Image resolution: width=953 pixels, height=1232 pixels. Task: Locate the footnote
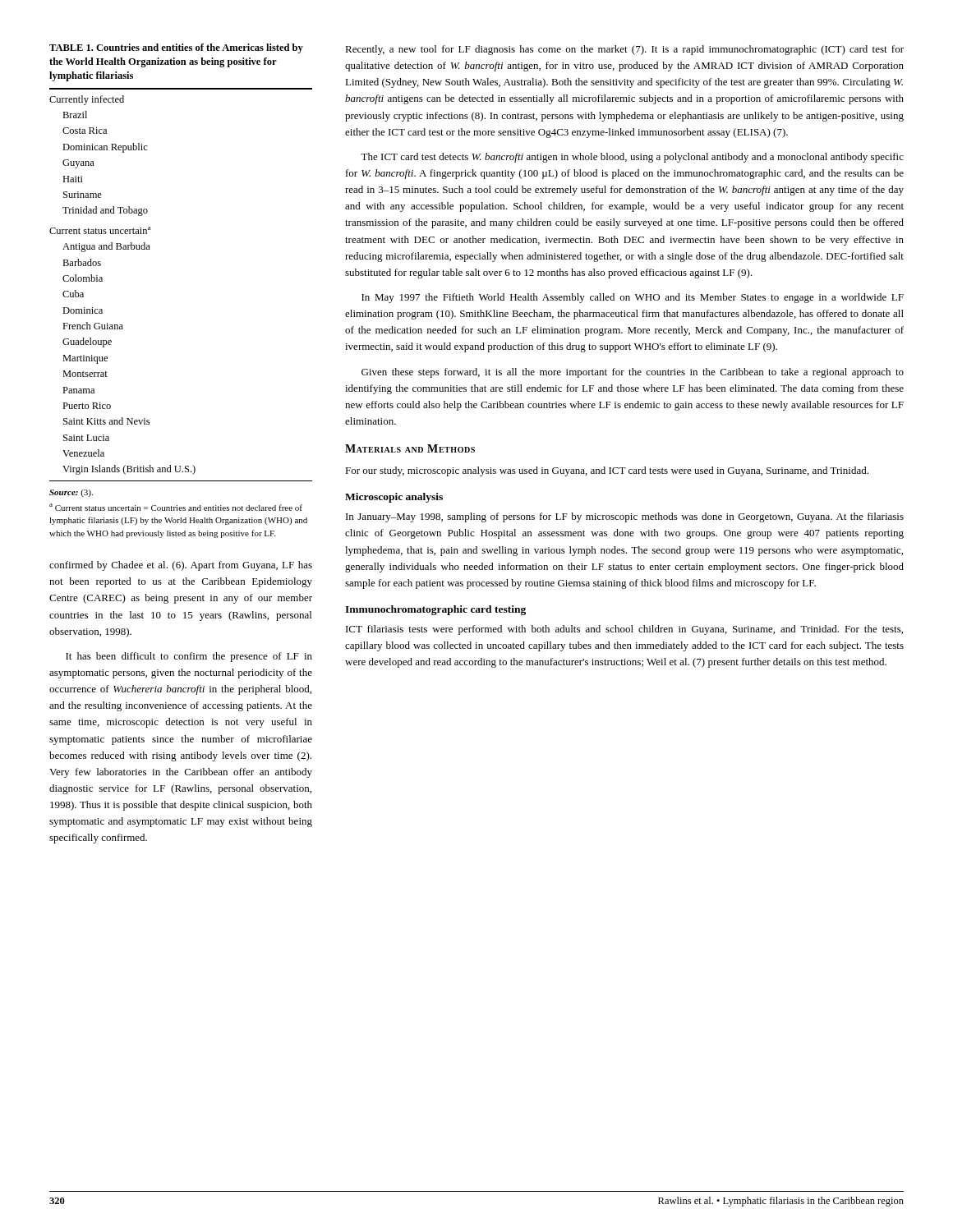tap(178, 513)
